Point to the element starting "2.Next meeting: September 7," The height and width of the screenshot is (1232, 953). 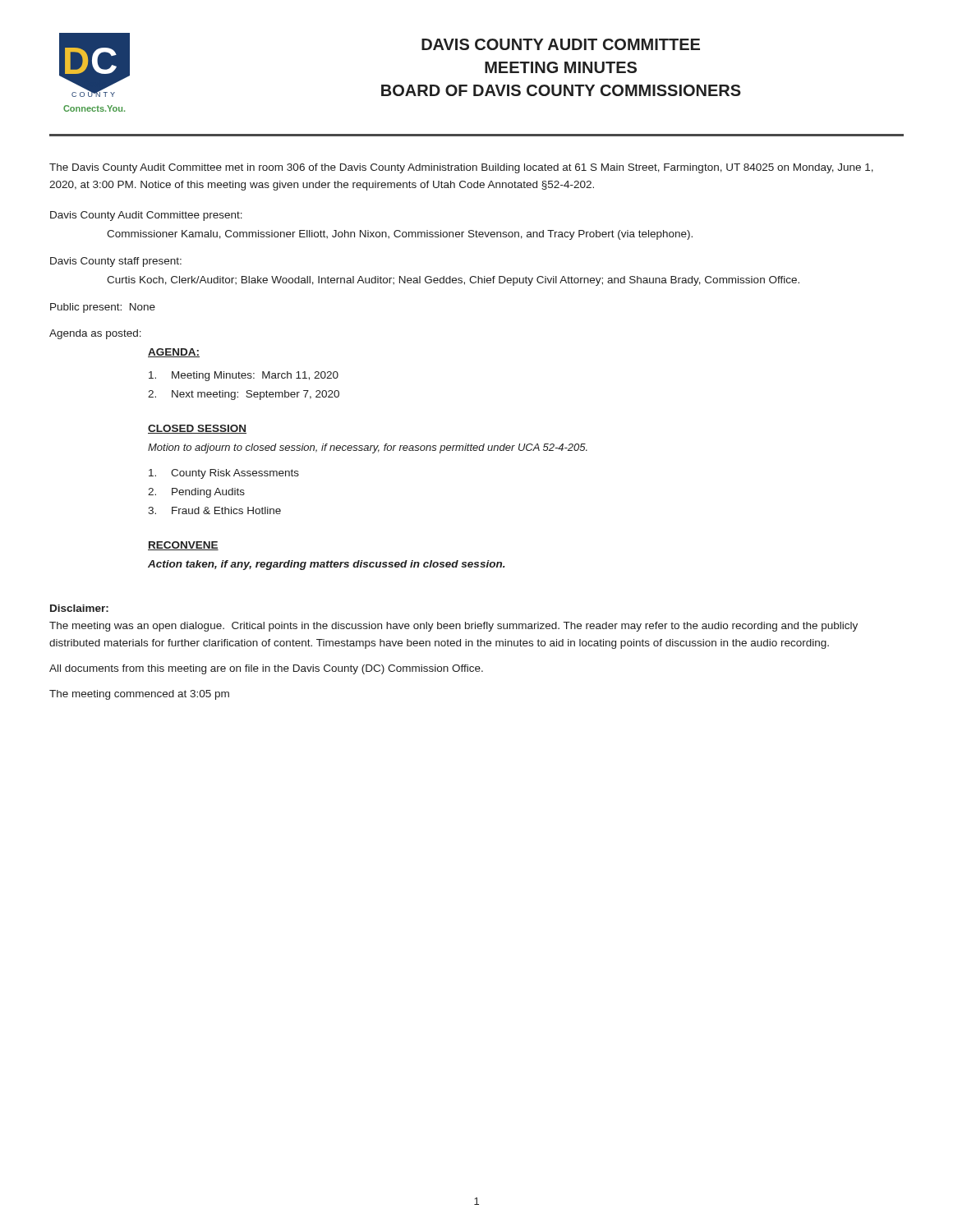click(244, 395)
